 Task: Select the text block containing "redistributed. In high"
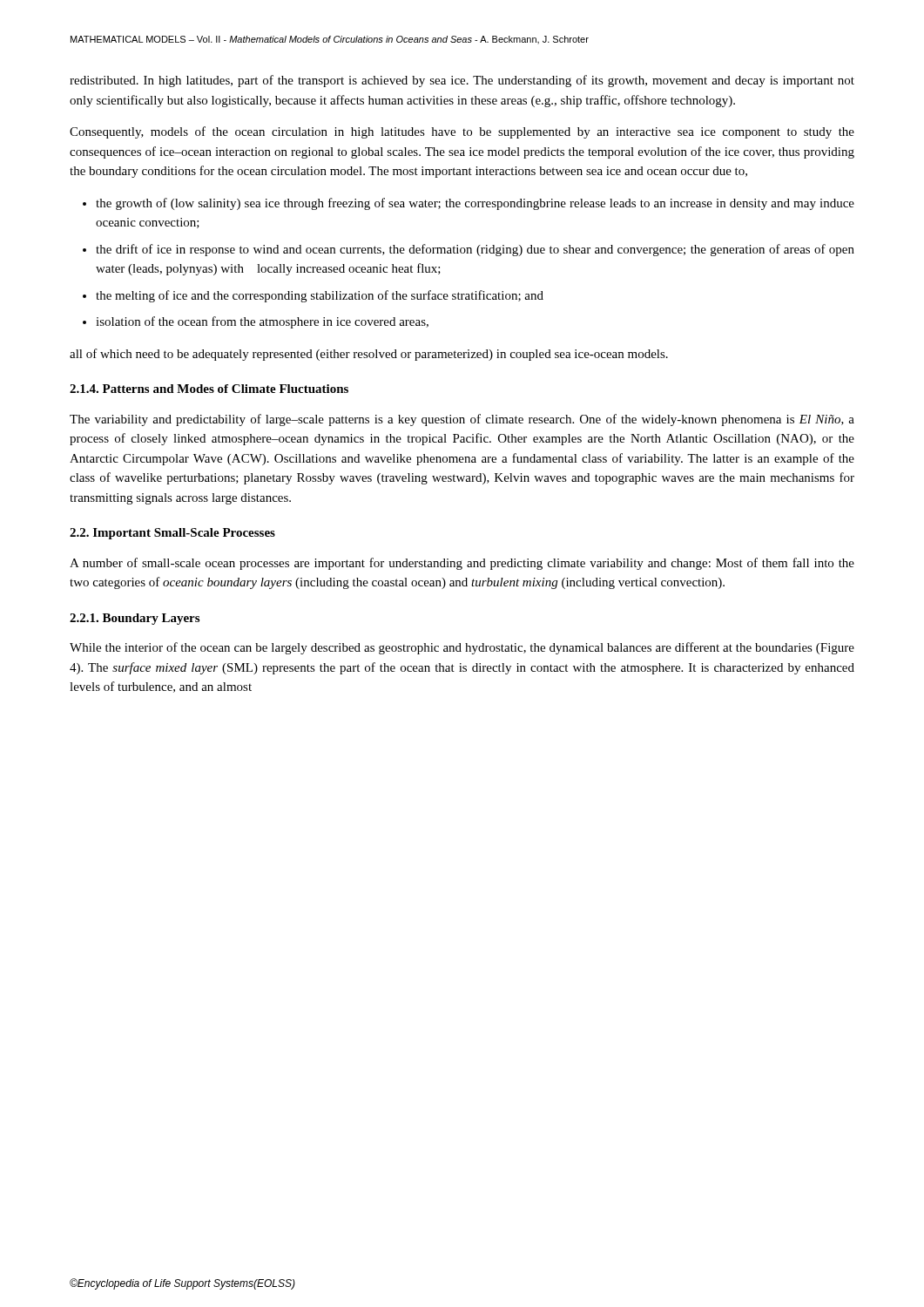pos(462,91)
